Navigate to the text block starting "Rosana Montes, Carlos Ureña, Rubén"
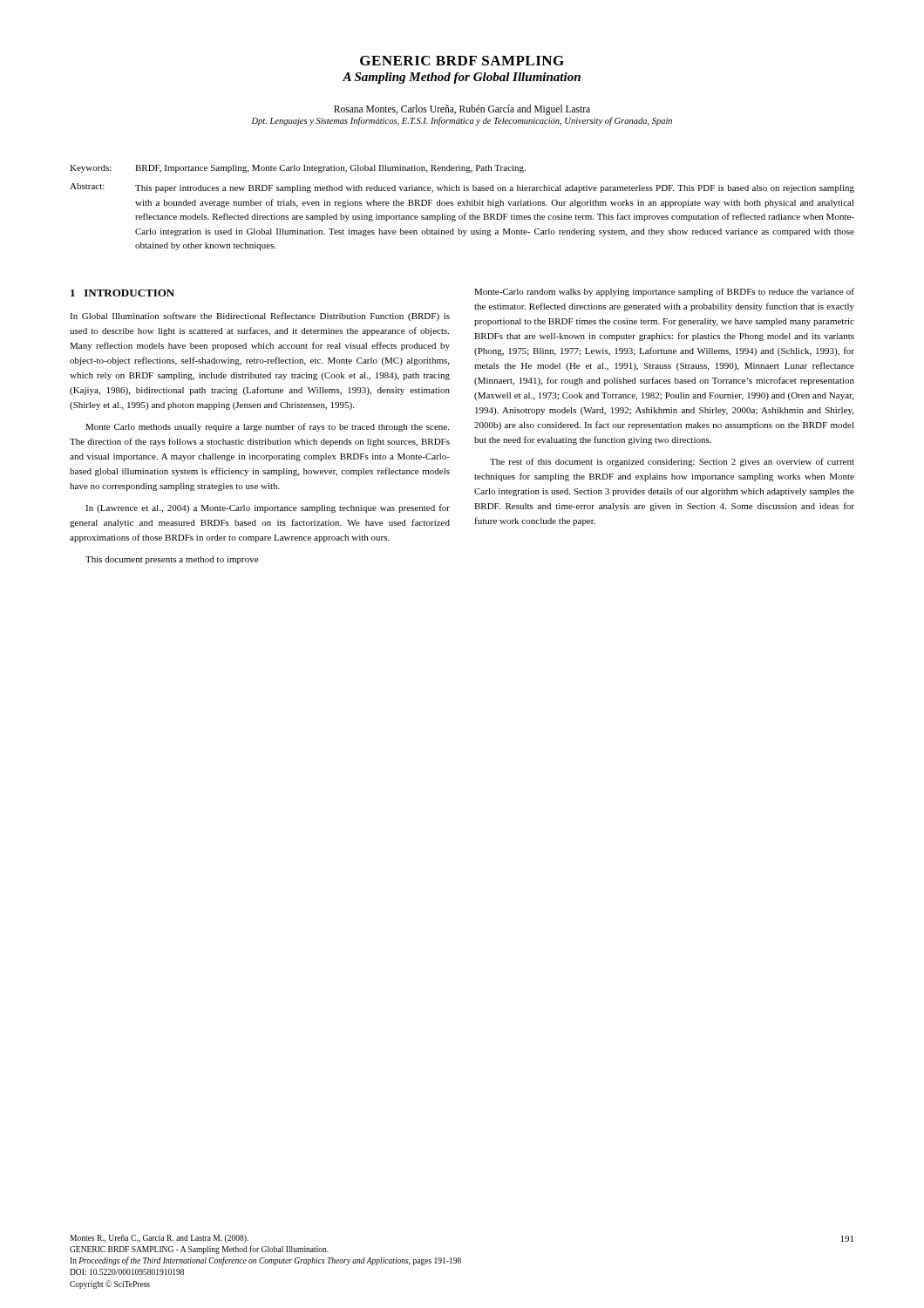This screenshot has height=1308, width=924. point(462,109)
